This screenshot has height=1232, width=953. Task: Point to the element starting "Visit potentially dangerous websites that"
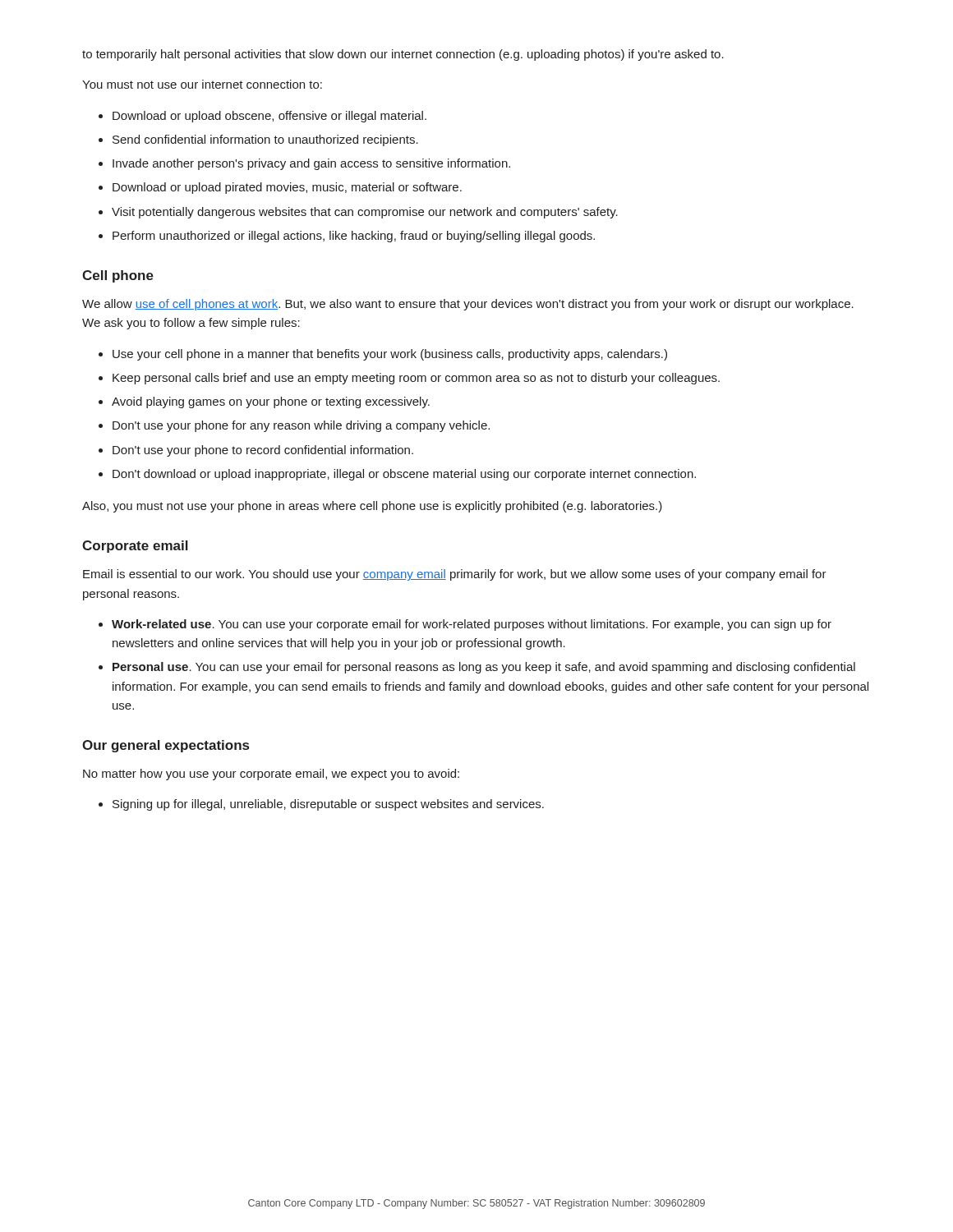pyautogui.click(x=365, y=211)
